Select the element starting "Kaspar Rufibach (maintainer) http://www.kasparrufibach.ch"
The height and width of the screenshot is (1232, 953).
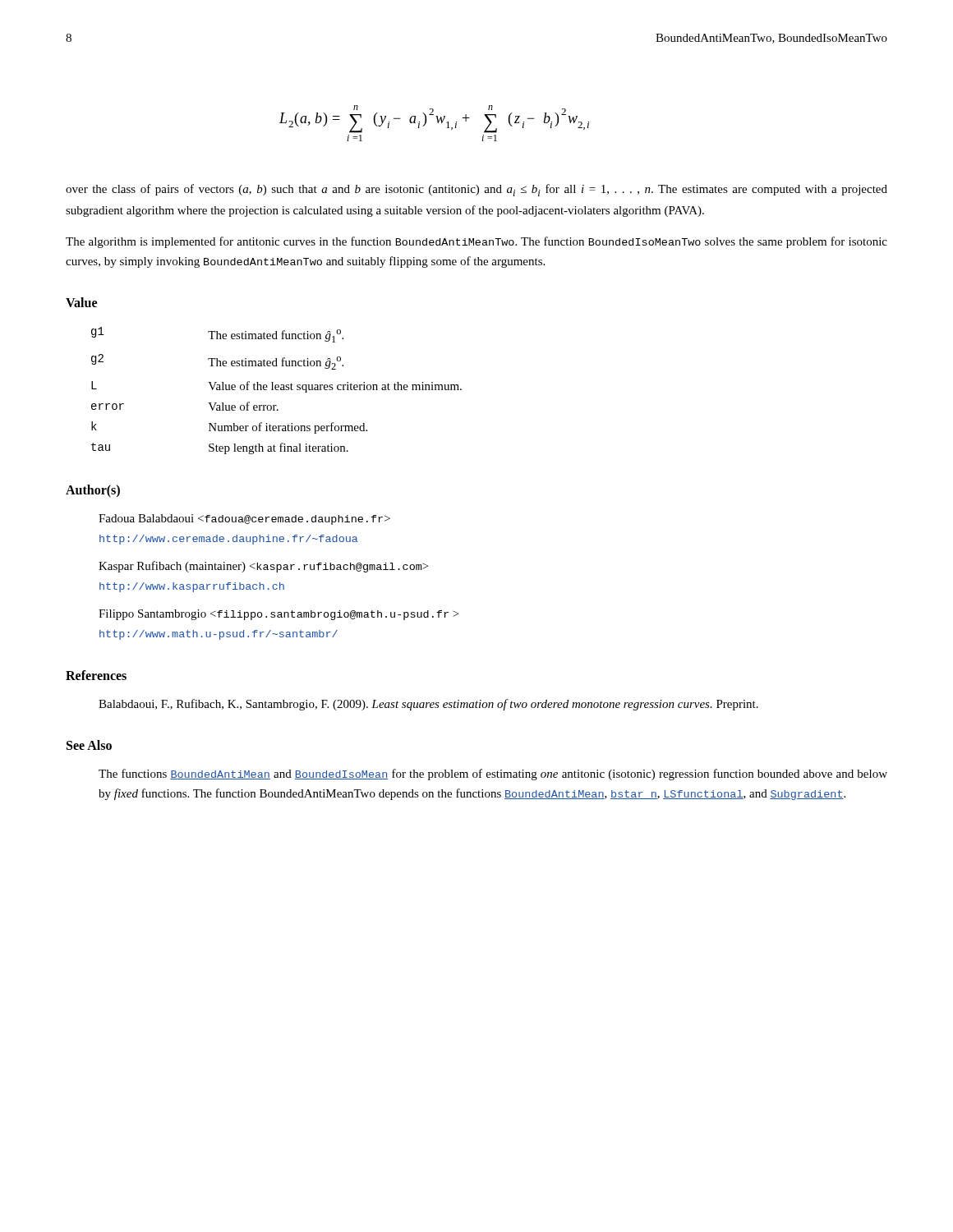click(x=264, y=576)
